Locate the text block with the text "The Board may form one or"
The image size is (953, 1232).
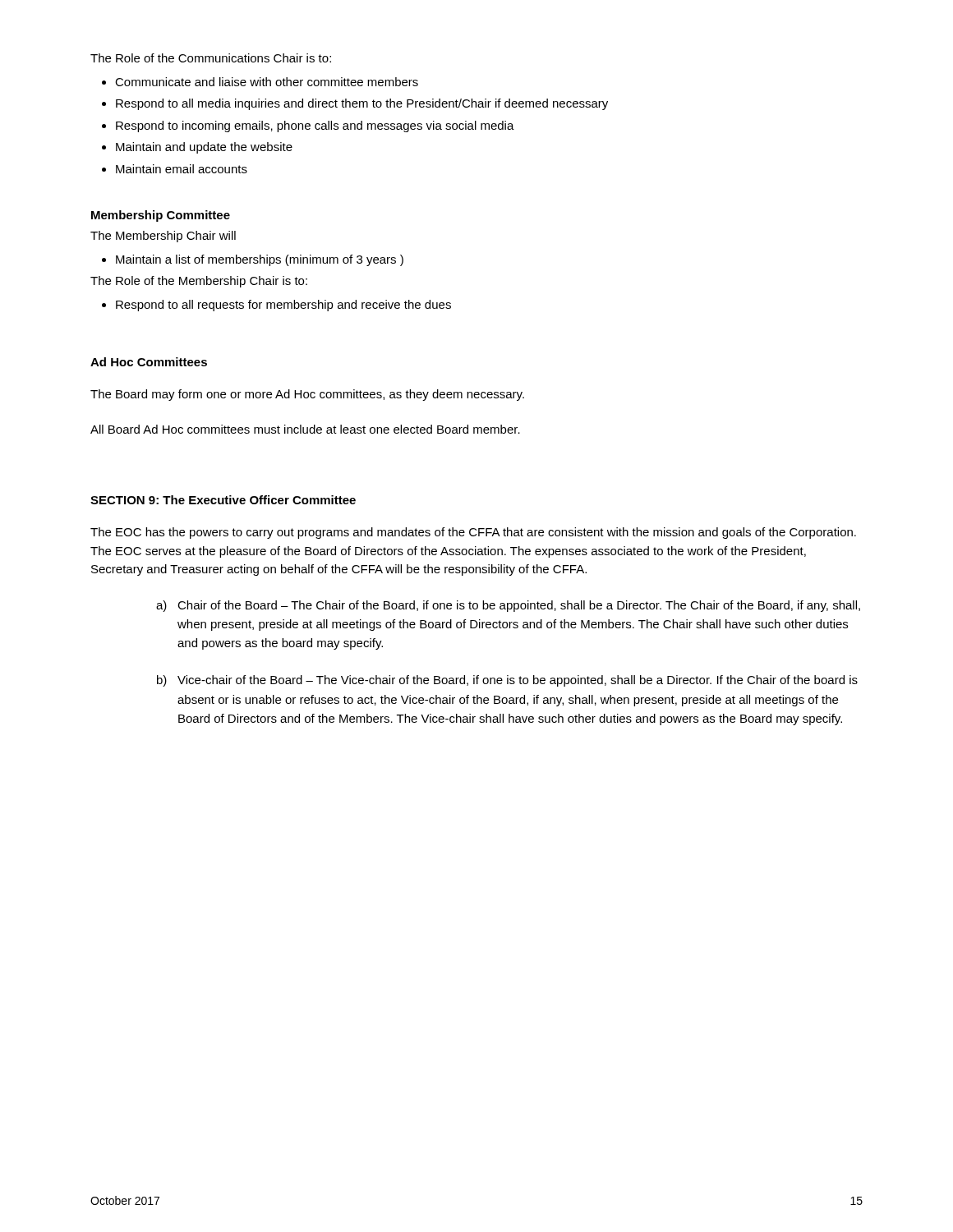tap(308, 394)
